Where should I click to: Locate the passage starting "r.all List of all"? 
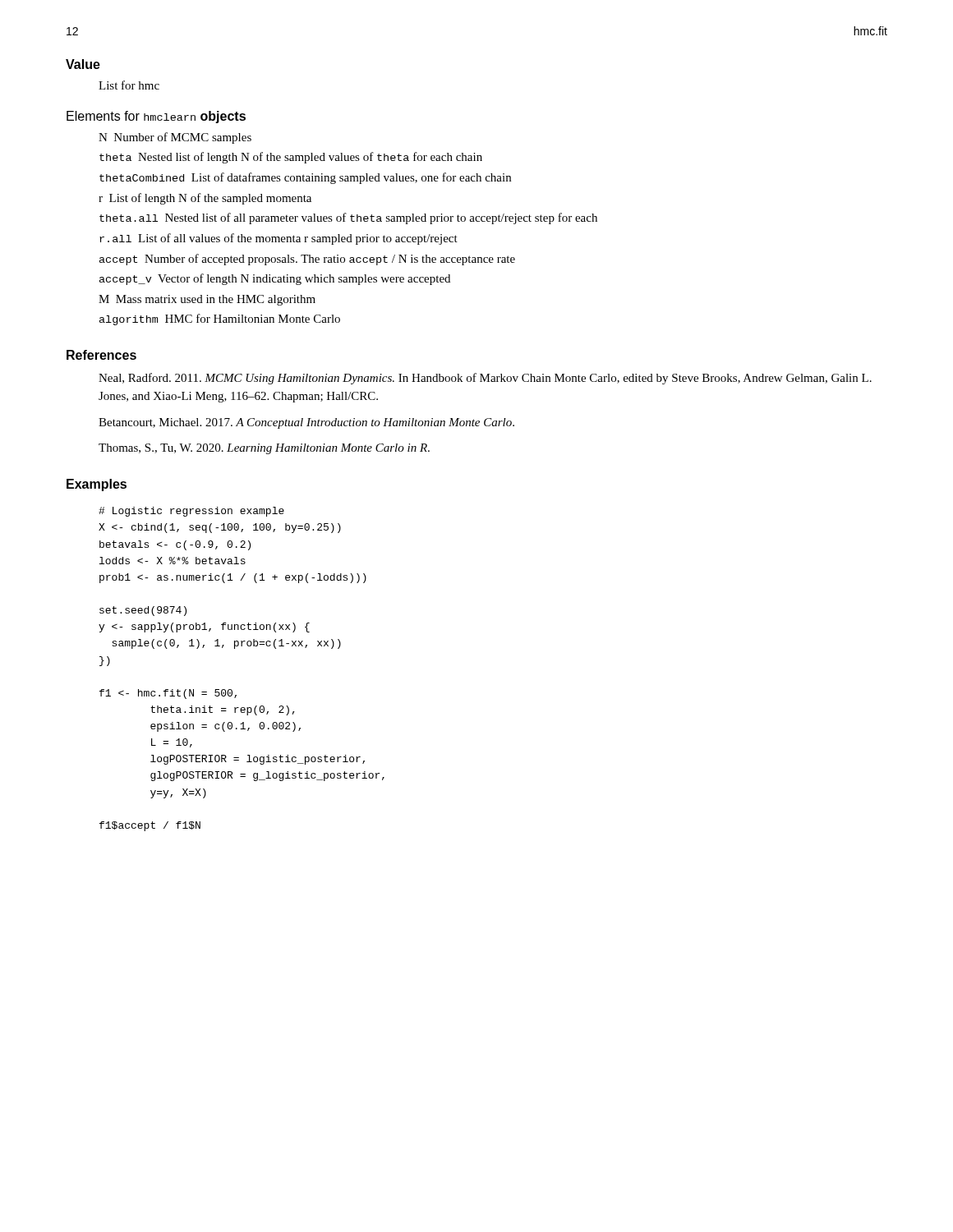278,238
